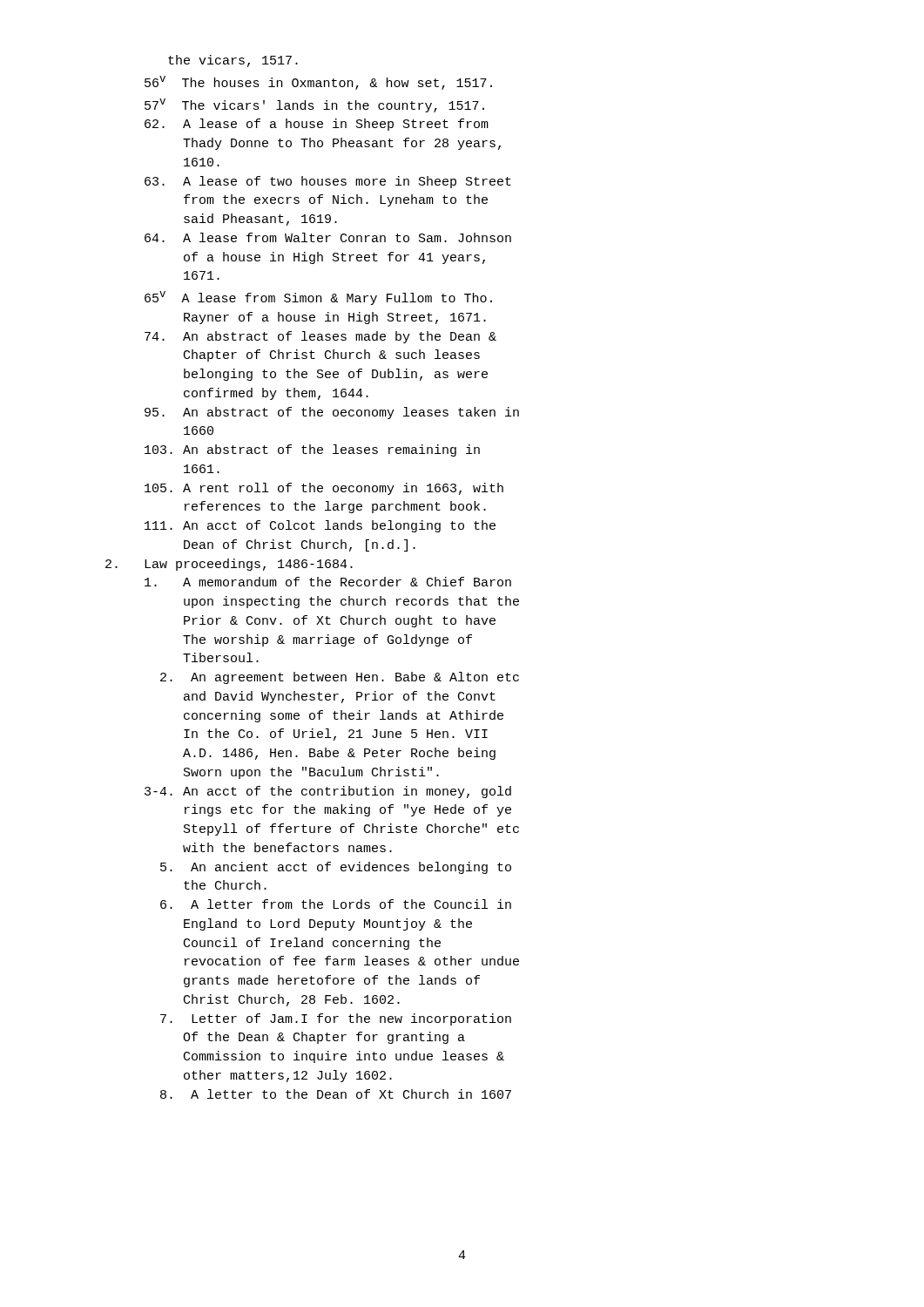Click on the list item containing "57v The vicars' lands in the country,"
Image resolution: width=924 pixels, height=1307 pixels.
click(462, 105)
